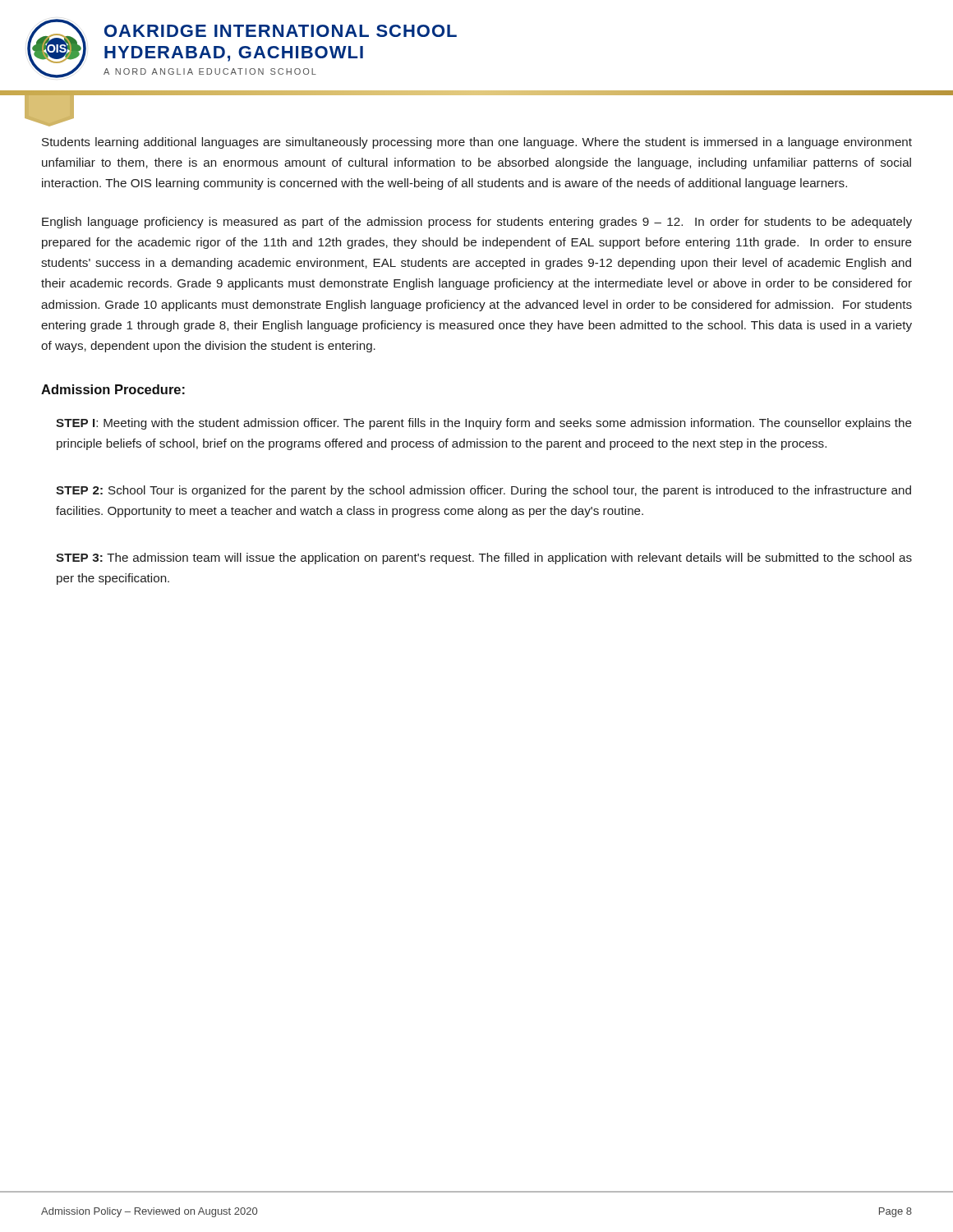Point to the element starting "STEP 2: School Tour is organized"

[x=484, y=500]
